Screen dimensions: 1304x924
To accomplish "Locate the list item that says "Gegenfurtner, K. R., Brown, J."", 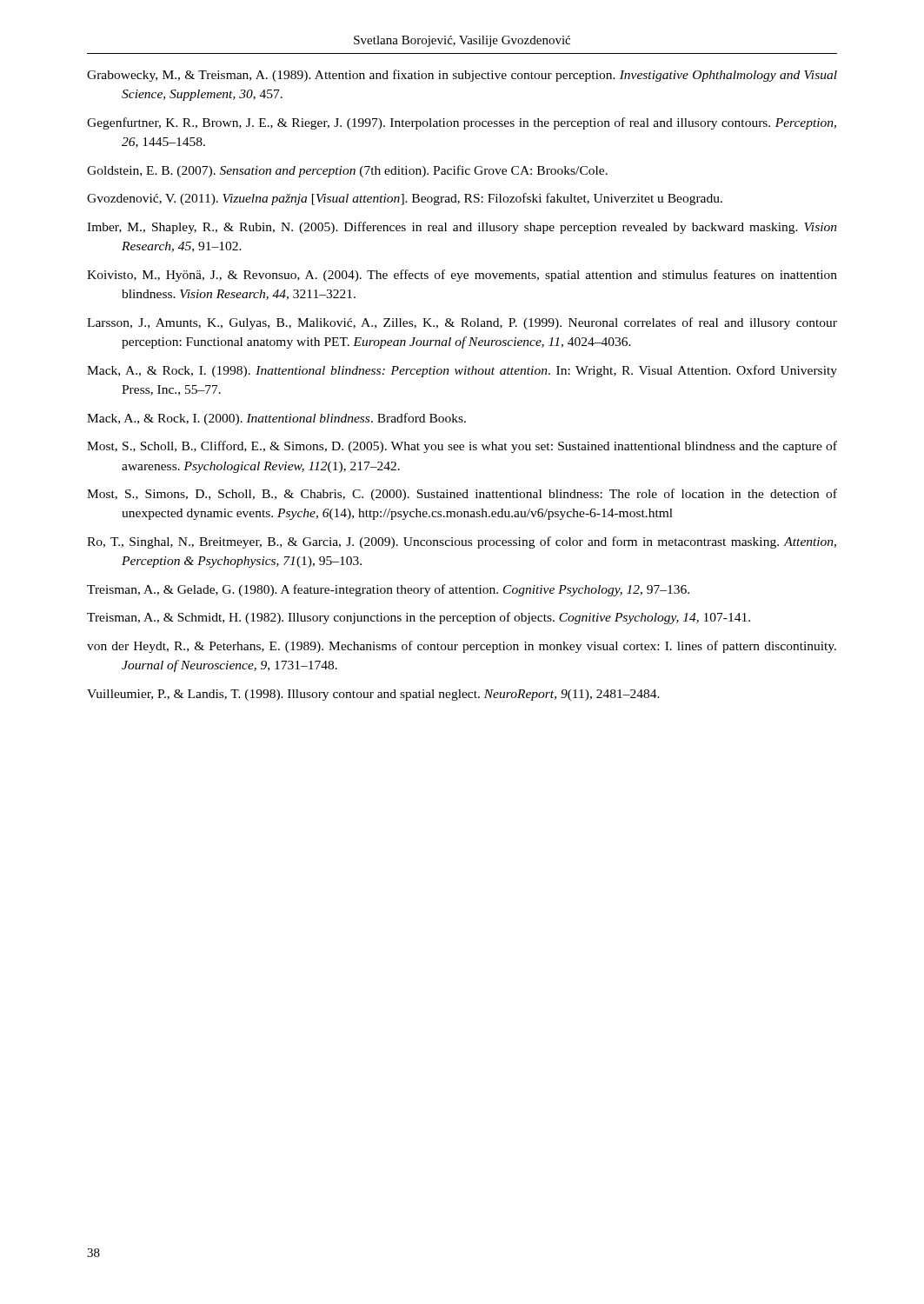I will [462, 132].
